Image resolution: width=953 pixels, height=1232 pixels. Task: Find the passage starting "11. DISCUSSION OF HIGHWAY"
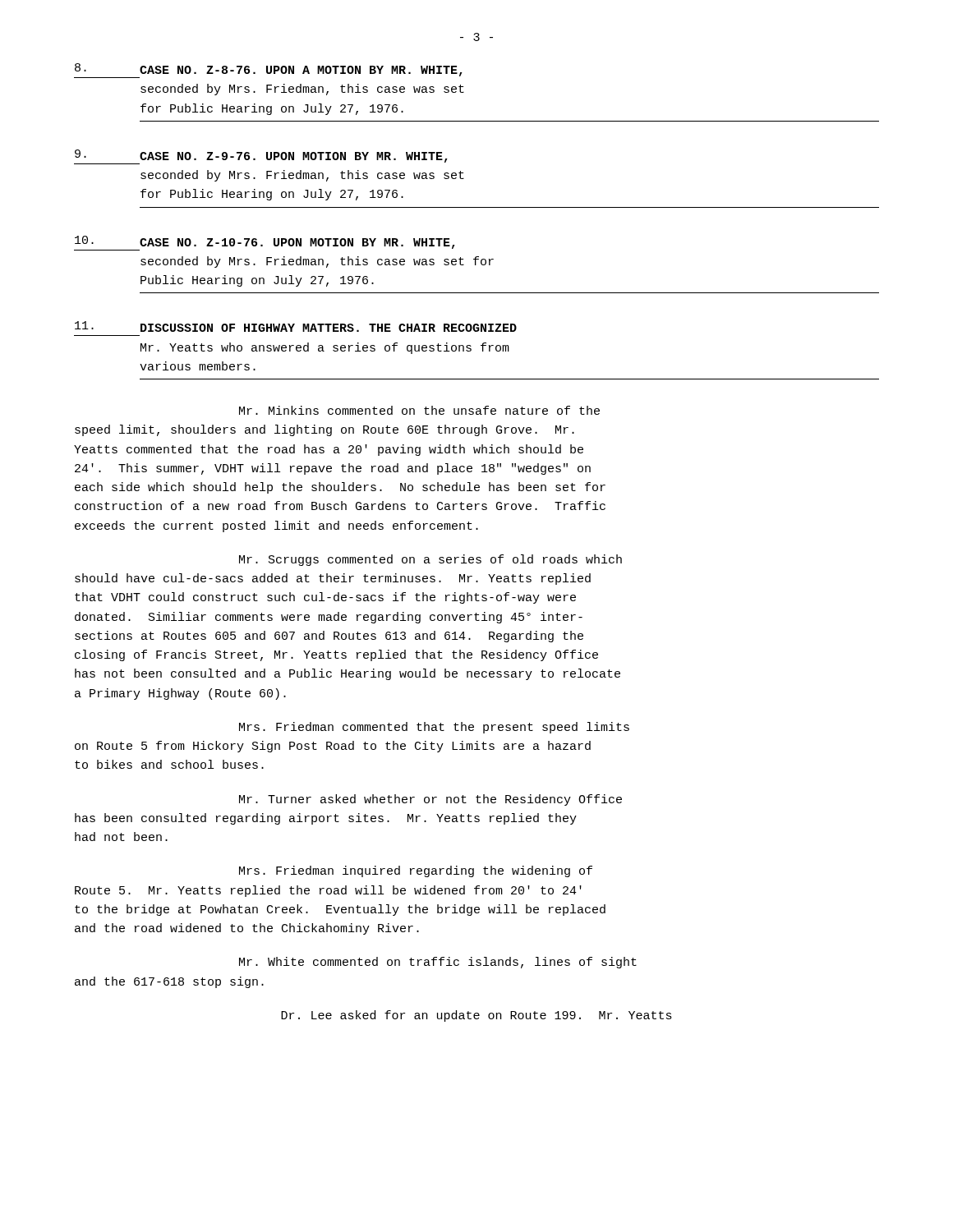pyautogui.click(x=476, y=350)
